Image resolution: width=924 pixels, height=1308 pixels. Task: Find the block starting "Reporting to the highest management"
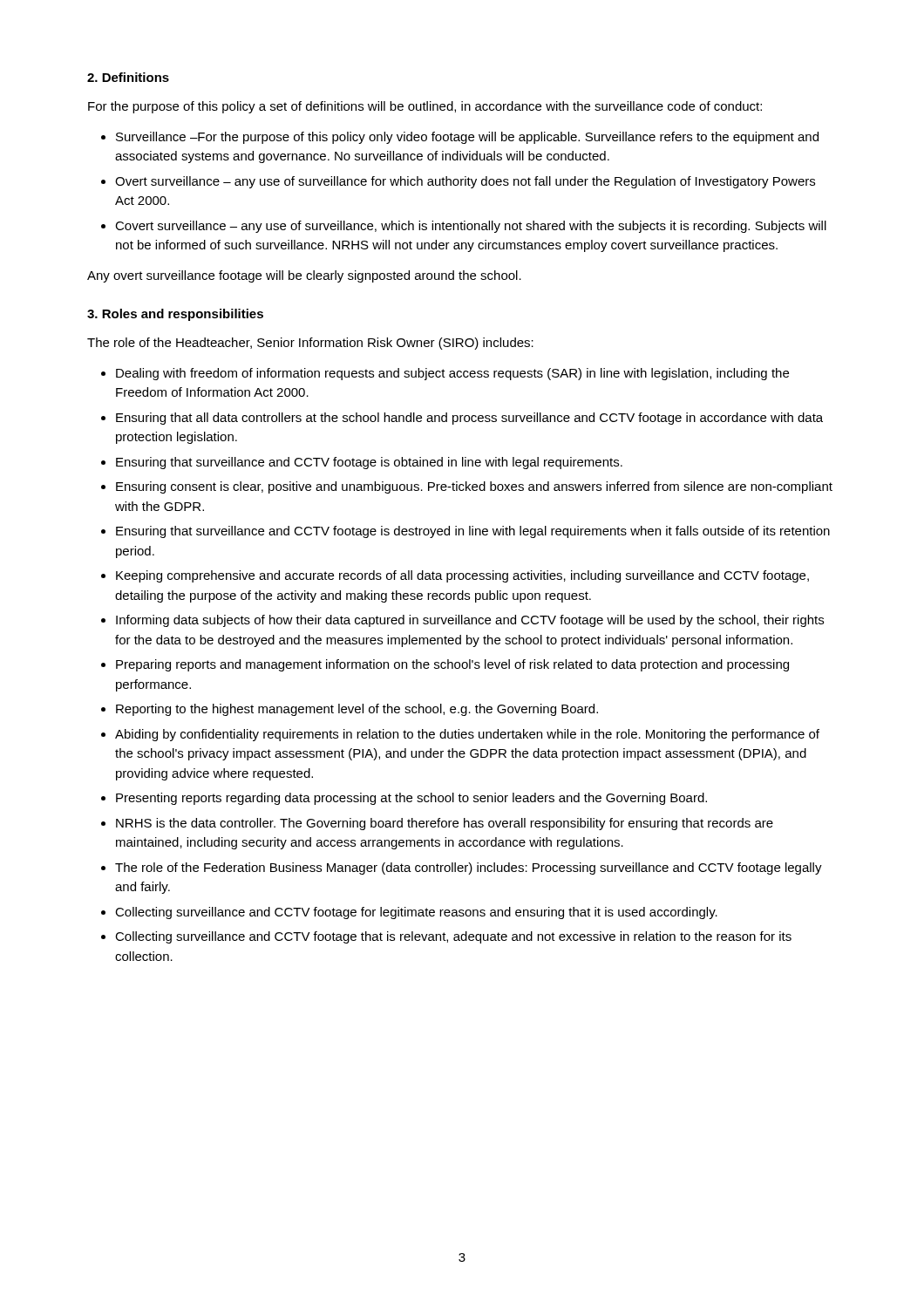(357, 708)
